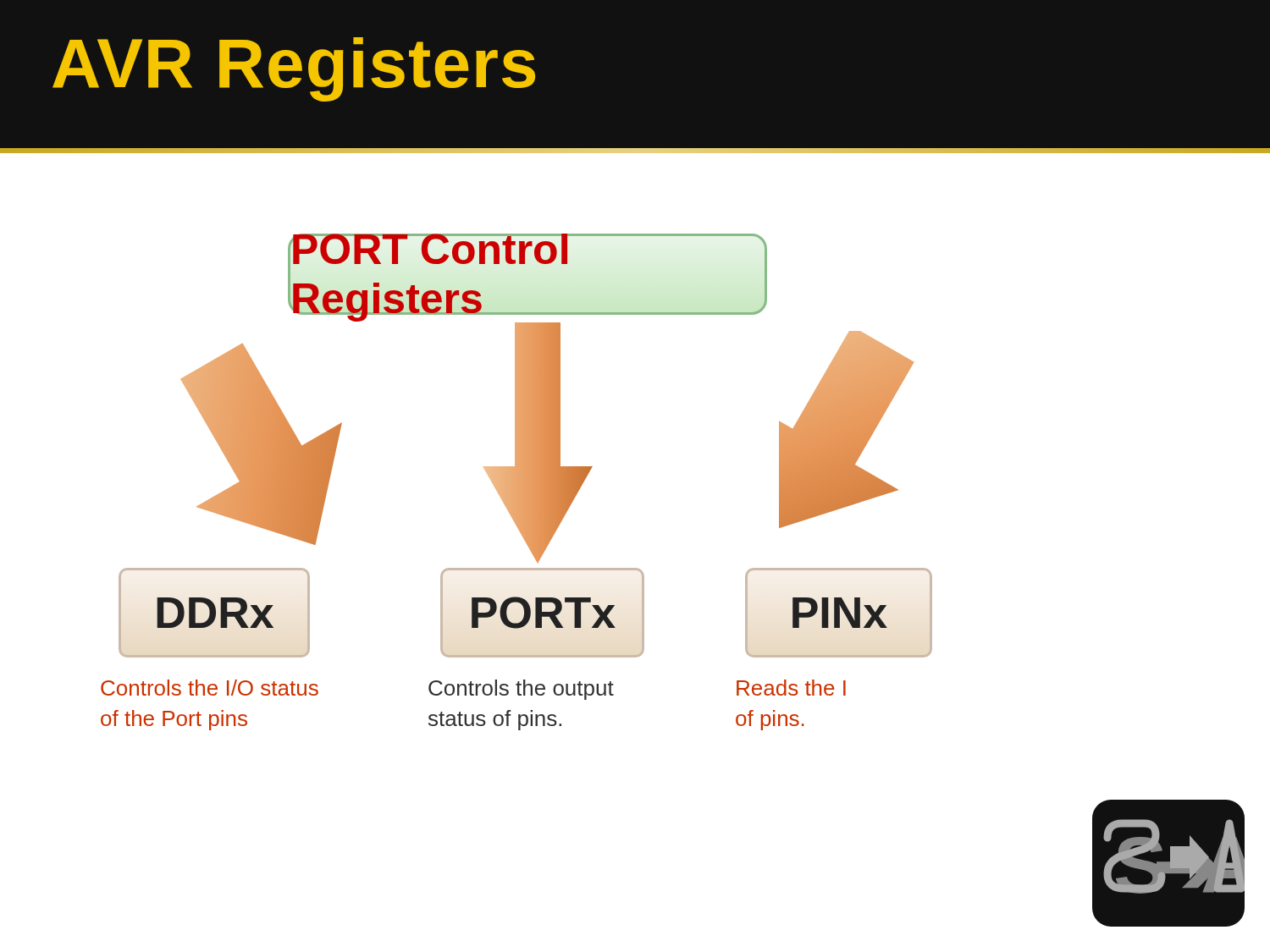This screenshot has height=952, width=1270.
Task: Locate the flowchart
Action: (635, 553)
